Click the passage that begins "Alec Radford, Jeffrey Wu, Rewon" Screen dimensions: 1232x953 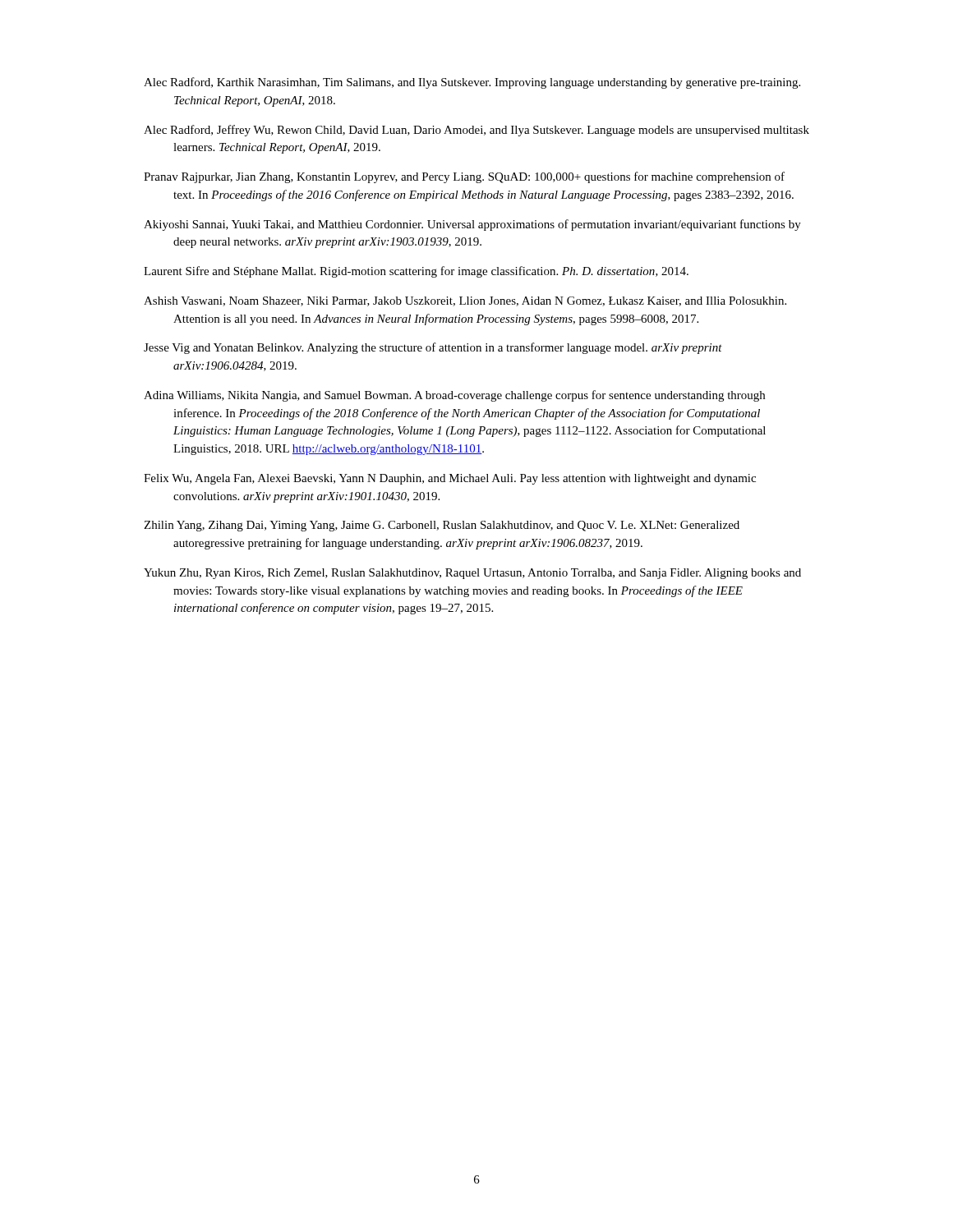pyautogui.click(x=476, y=138)
